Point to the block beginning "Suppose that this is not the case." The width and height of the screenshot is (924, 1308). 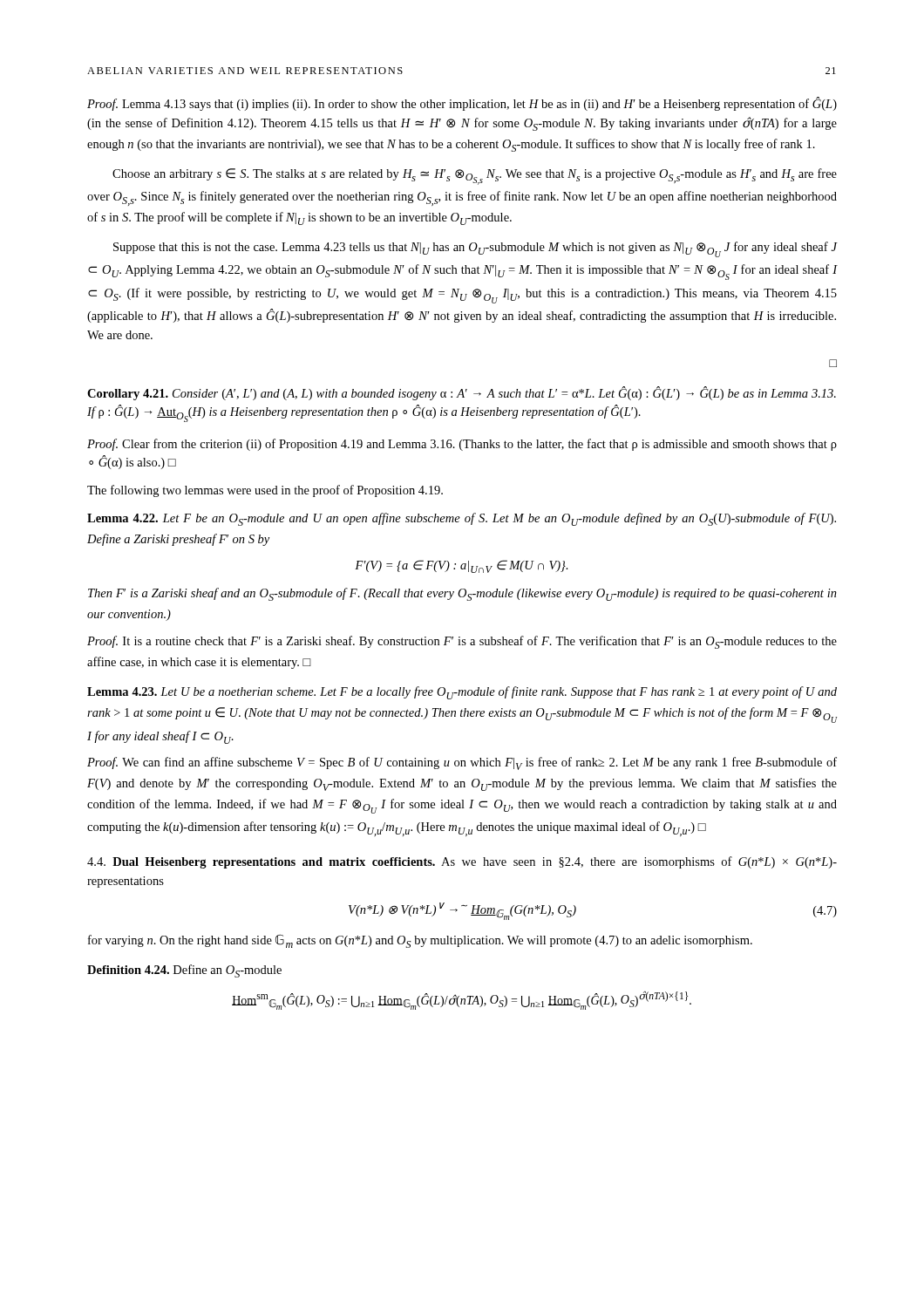[x=462, y=291]
